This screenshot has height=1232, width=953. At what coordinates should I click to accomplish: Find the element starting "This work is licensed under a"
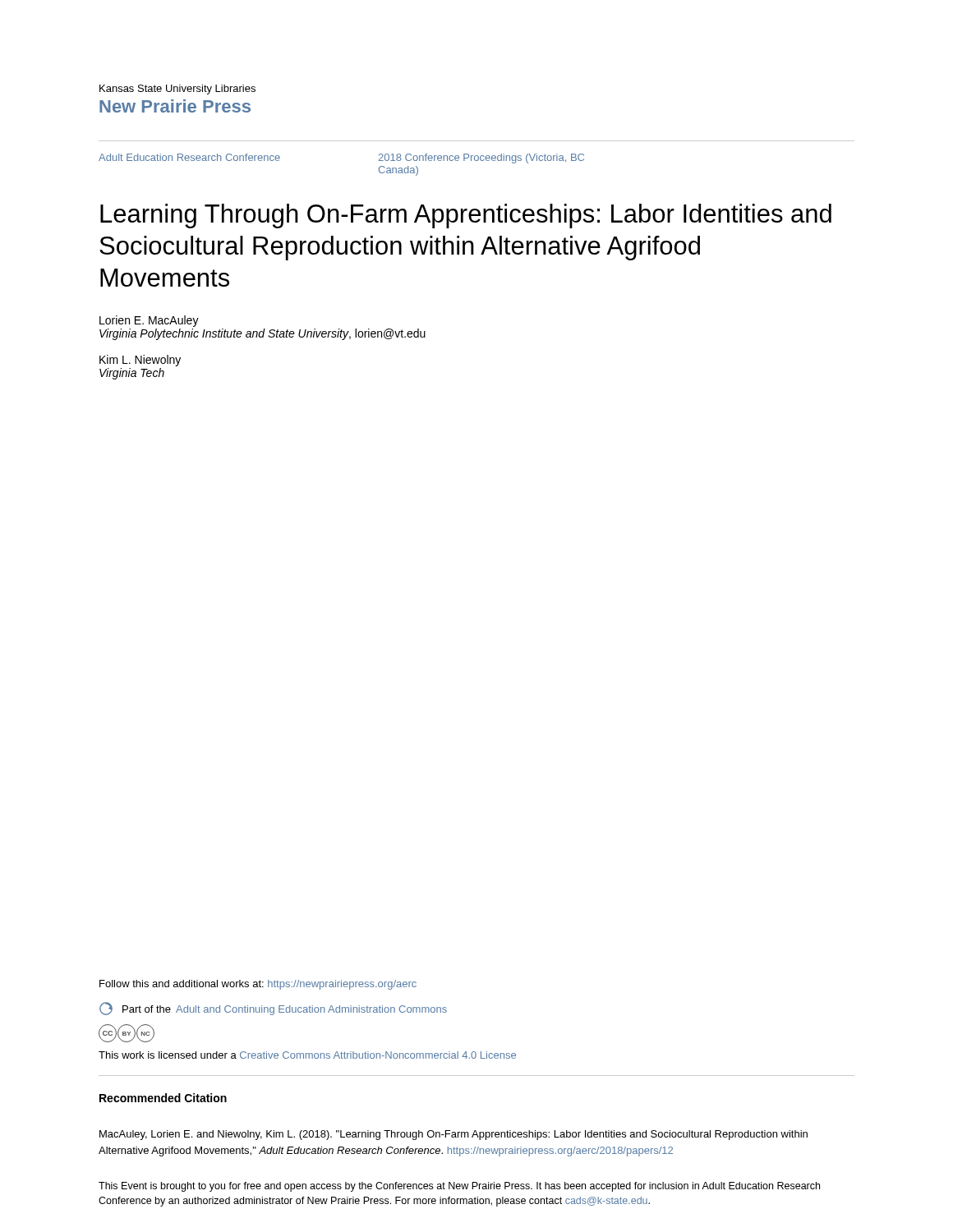308,1055
